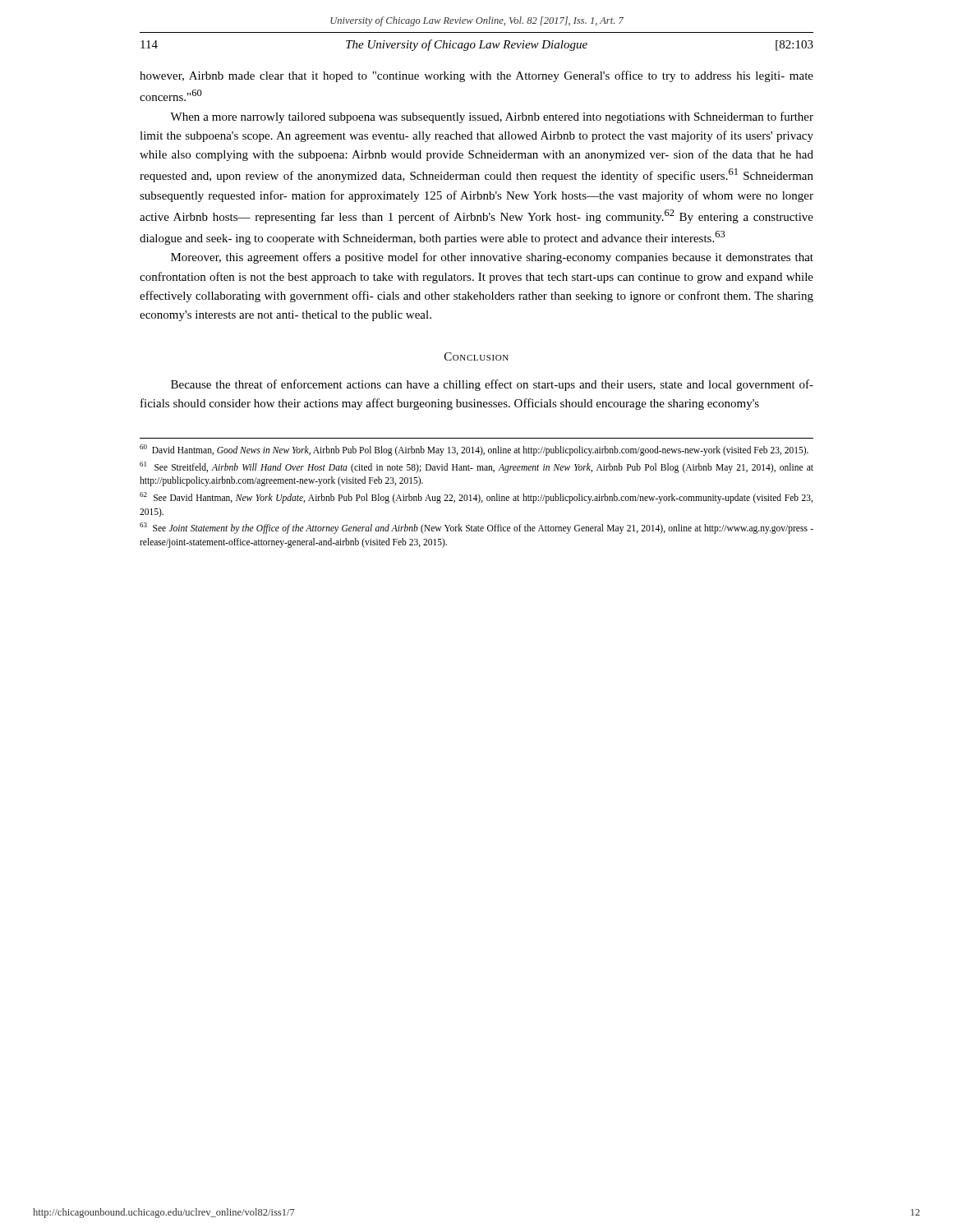953x1232 pixels.
Task: Click the passage that begins "Because the threat of"
Action: click(476, 394)
